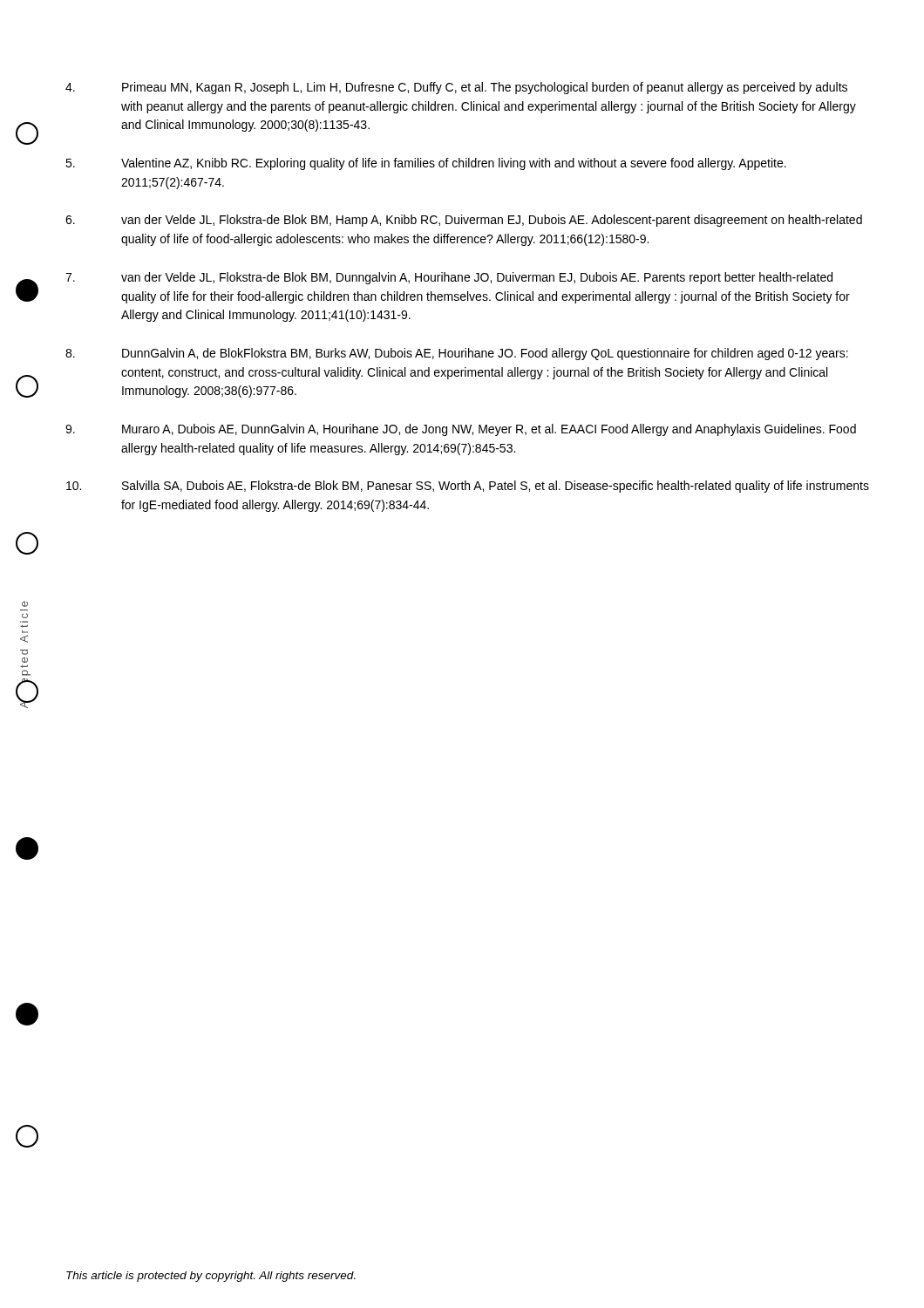The height and width of the screenshot is (1308, 924).
Task: Click on the list item that reads "7. van der Velde JL, Flokstra-de Blok BM,"
Action: [x=468, y=297]
